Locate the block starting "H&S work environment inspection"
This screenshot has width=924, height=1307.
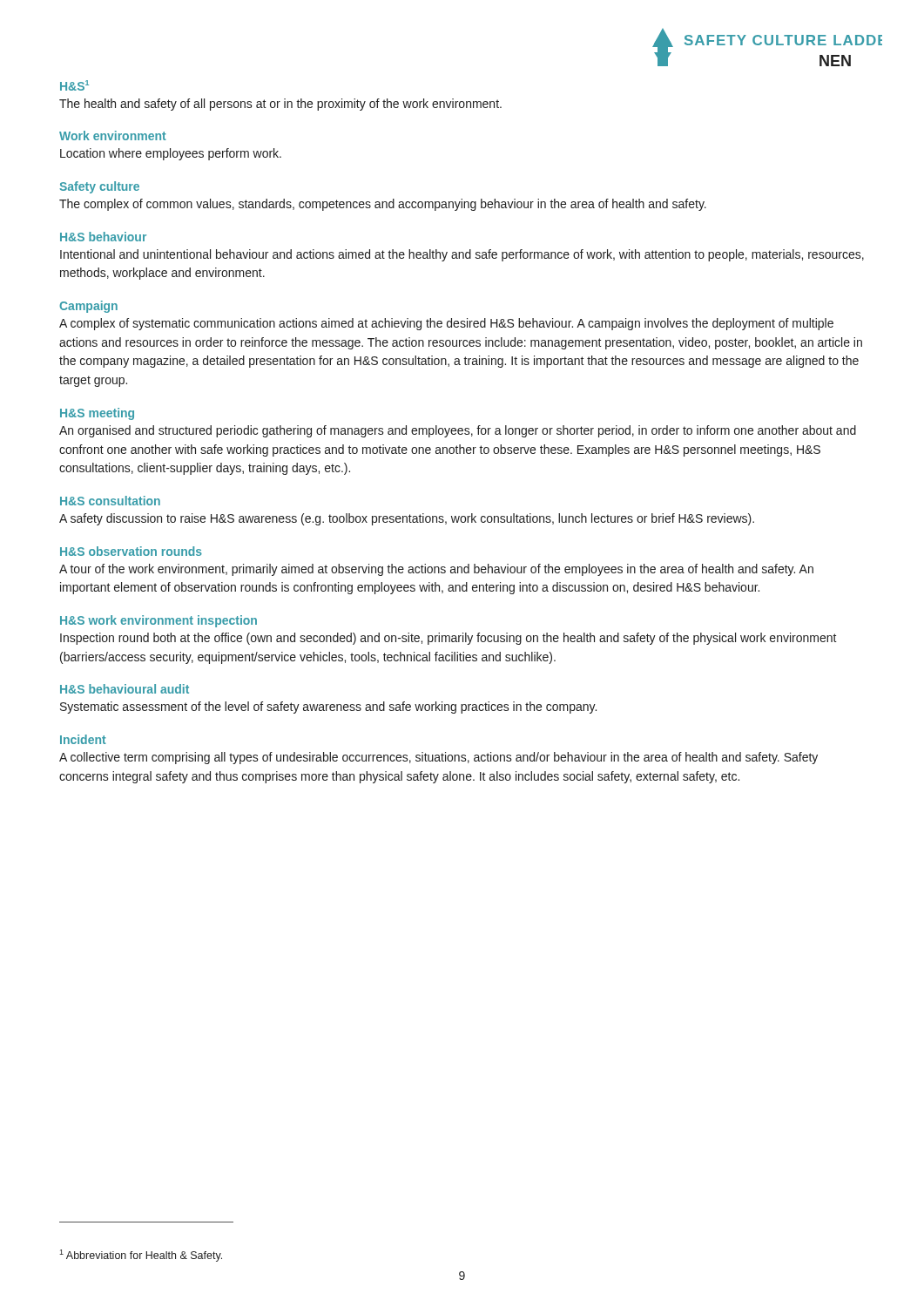pos(158,620)
